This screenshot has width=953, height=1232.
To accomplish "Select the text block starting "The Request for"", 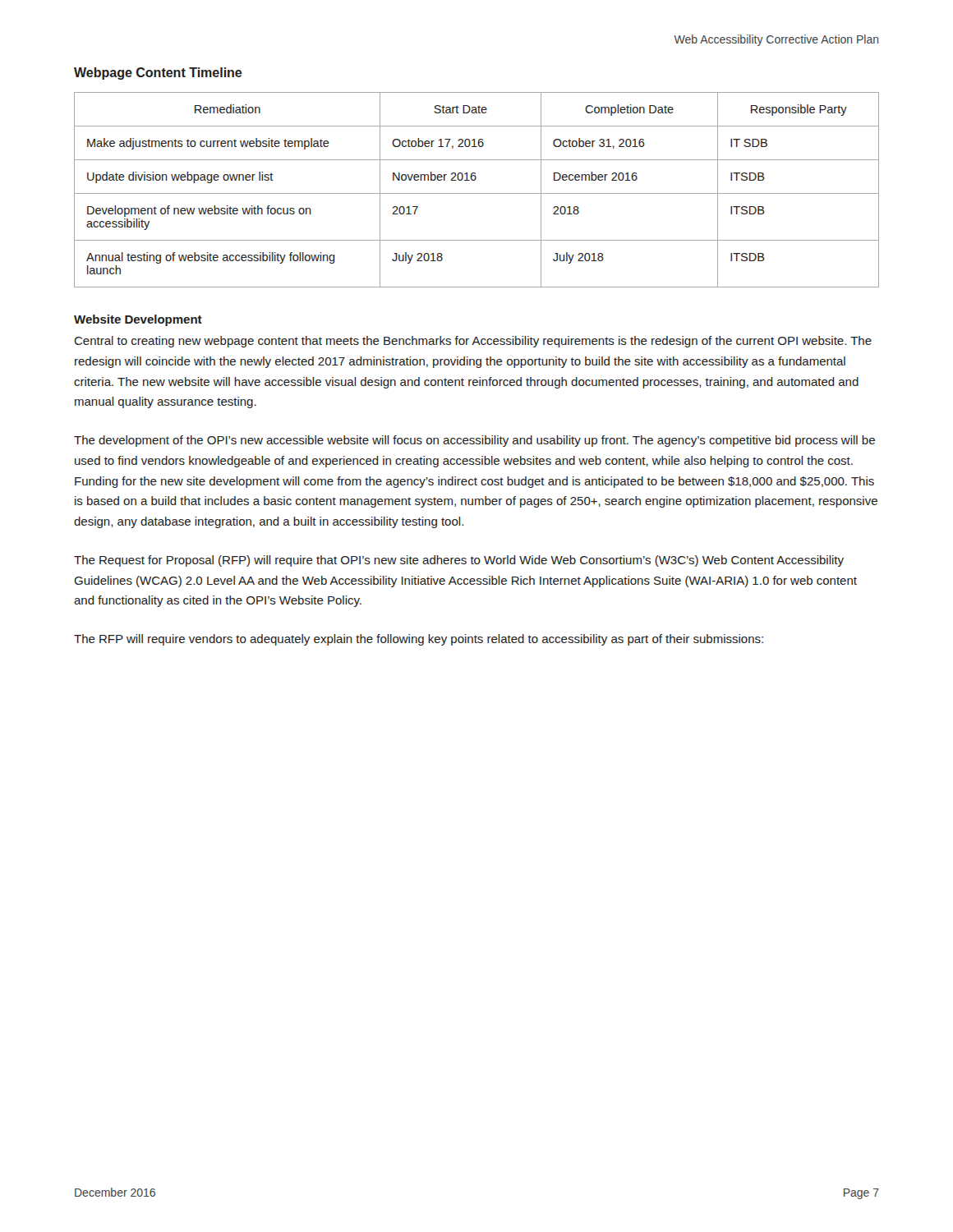I will [465, 580].
